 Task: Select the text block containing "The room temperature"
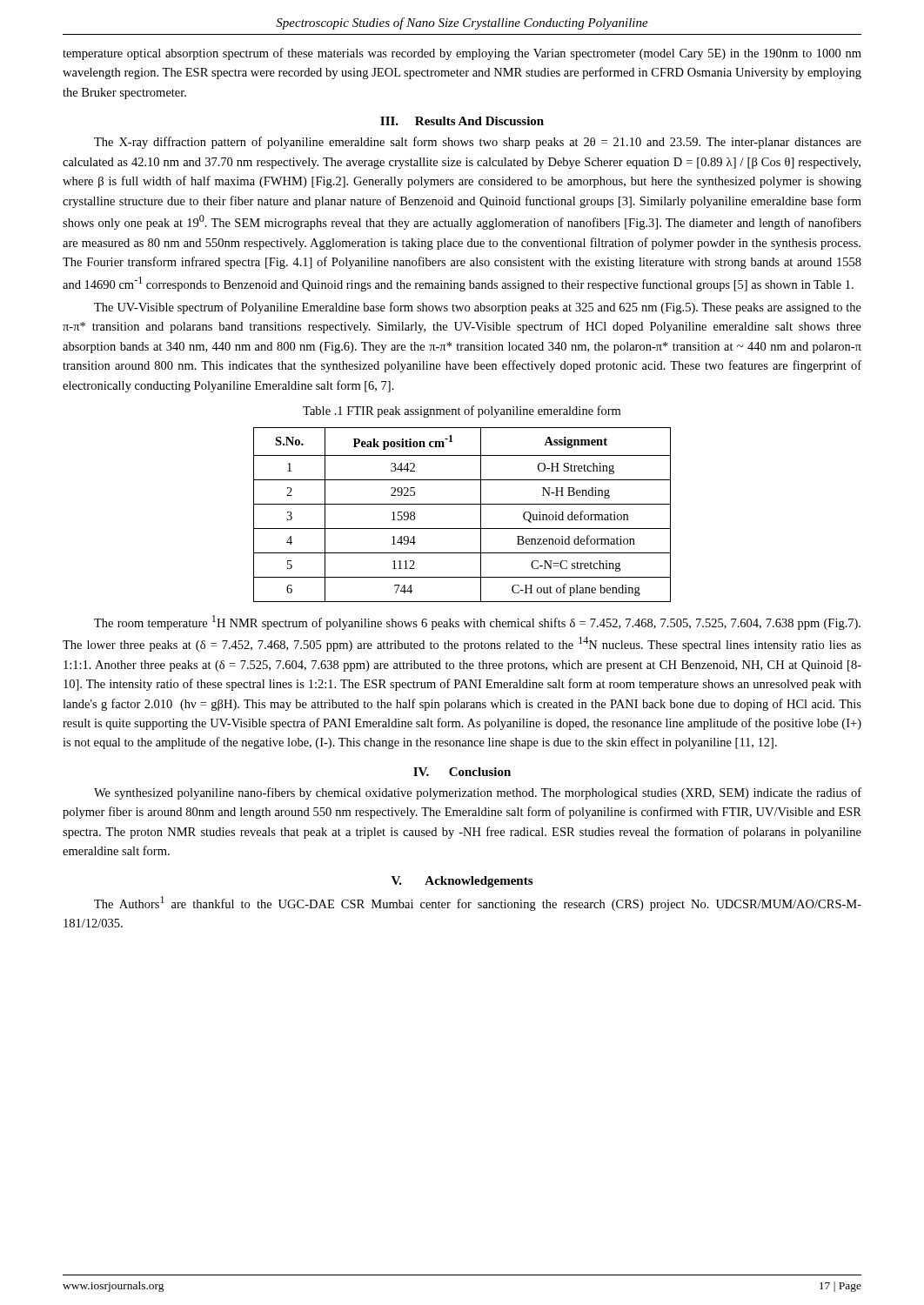462,681
